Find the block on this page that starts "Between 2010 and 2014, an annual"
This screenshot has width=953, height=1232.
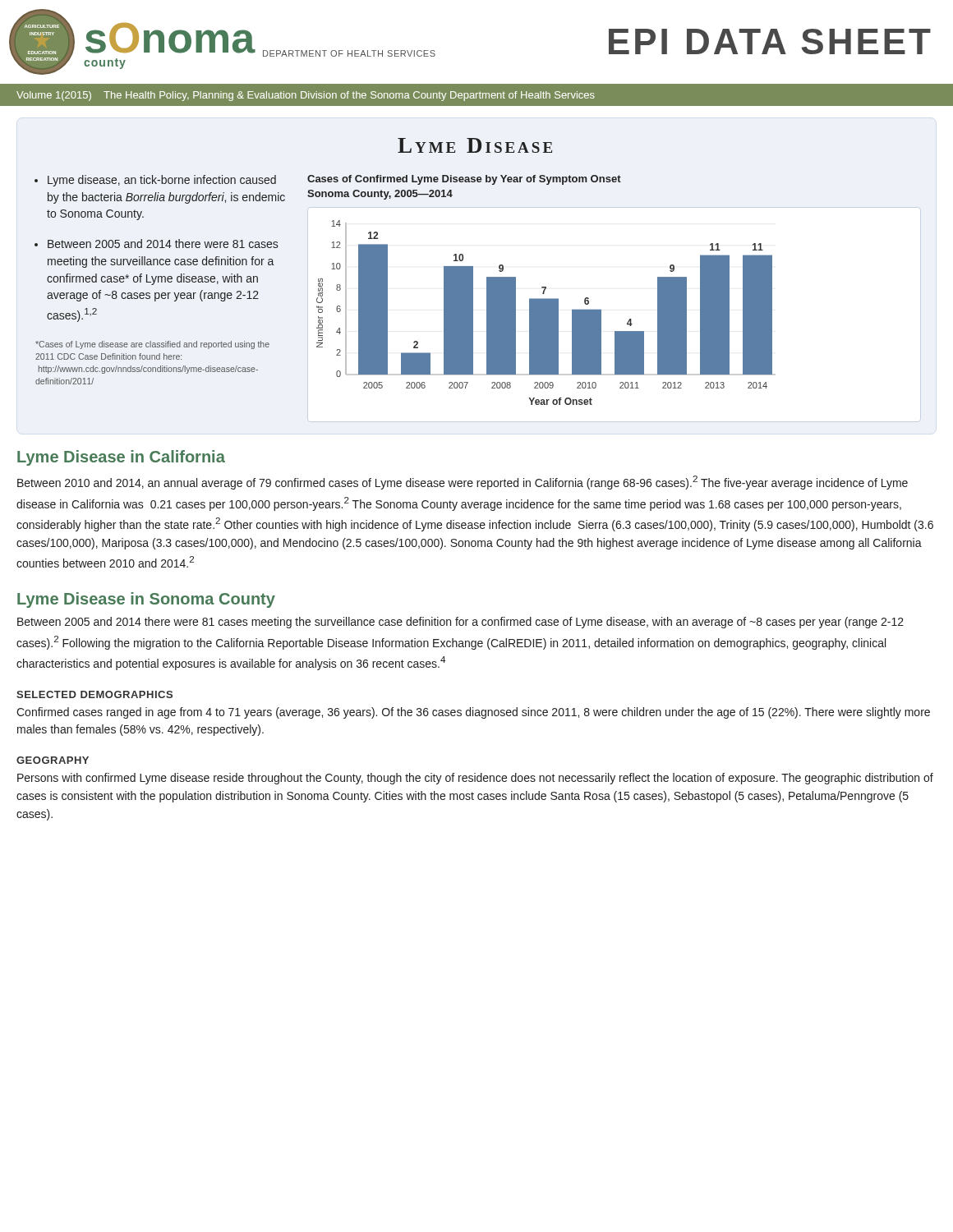(x=475, y=522)
